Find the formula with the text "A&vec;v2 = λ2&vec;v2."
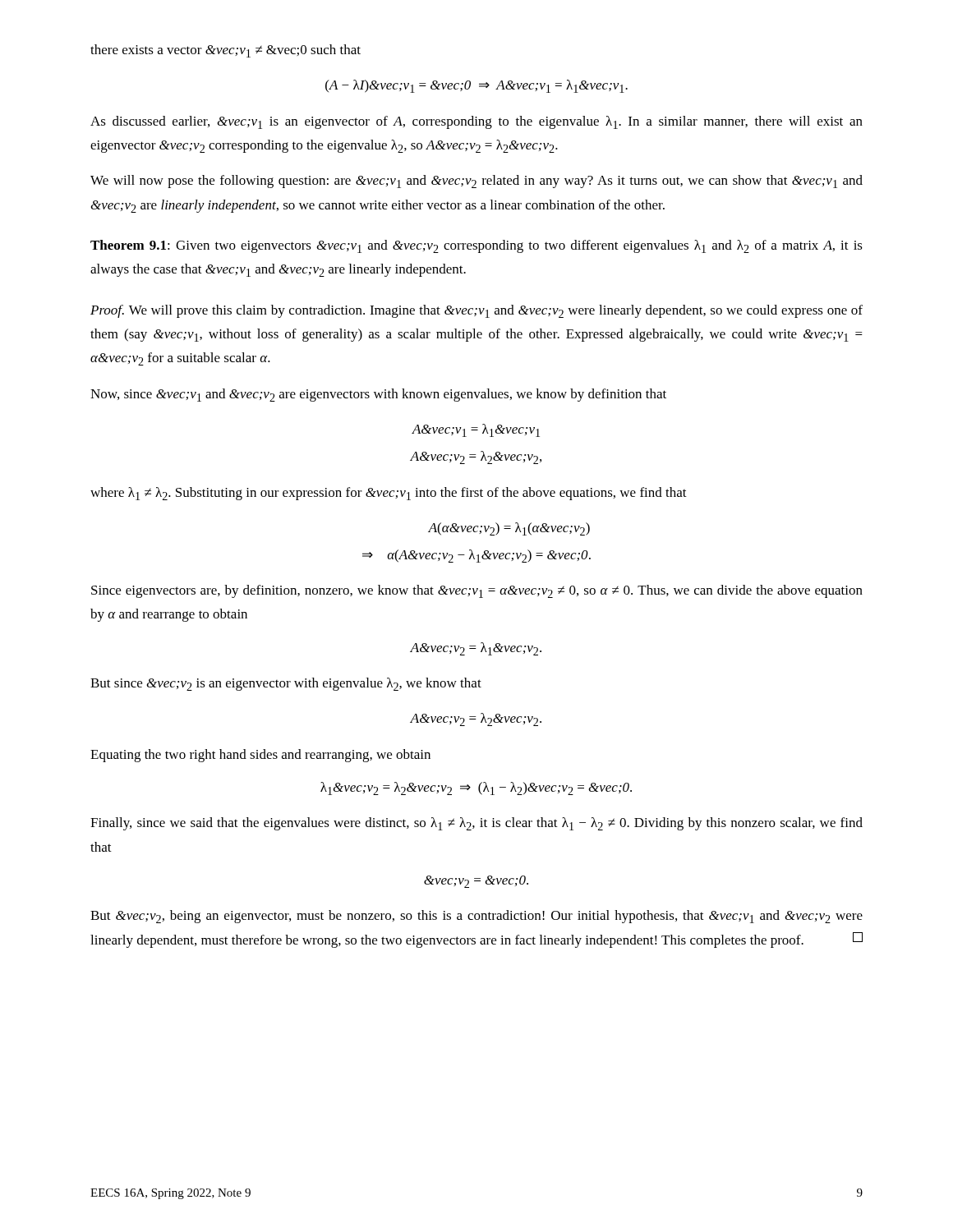The image size is (953, 1232). point(476,720)
